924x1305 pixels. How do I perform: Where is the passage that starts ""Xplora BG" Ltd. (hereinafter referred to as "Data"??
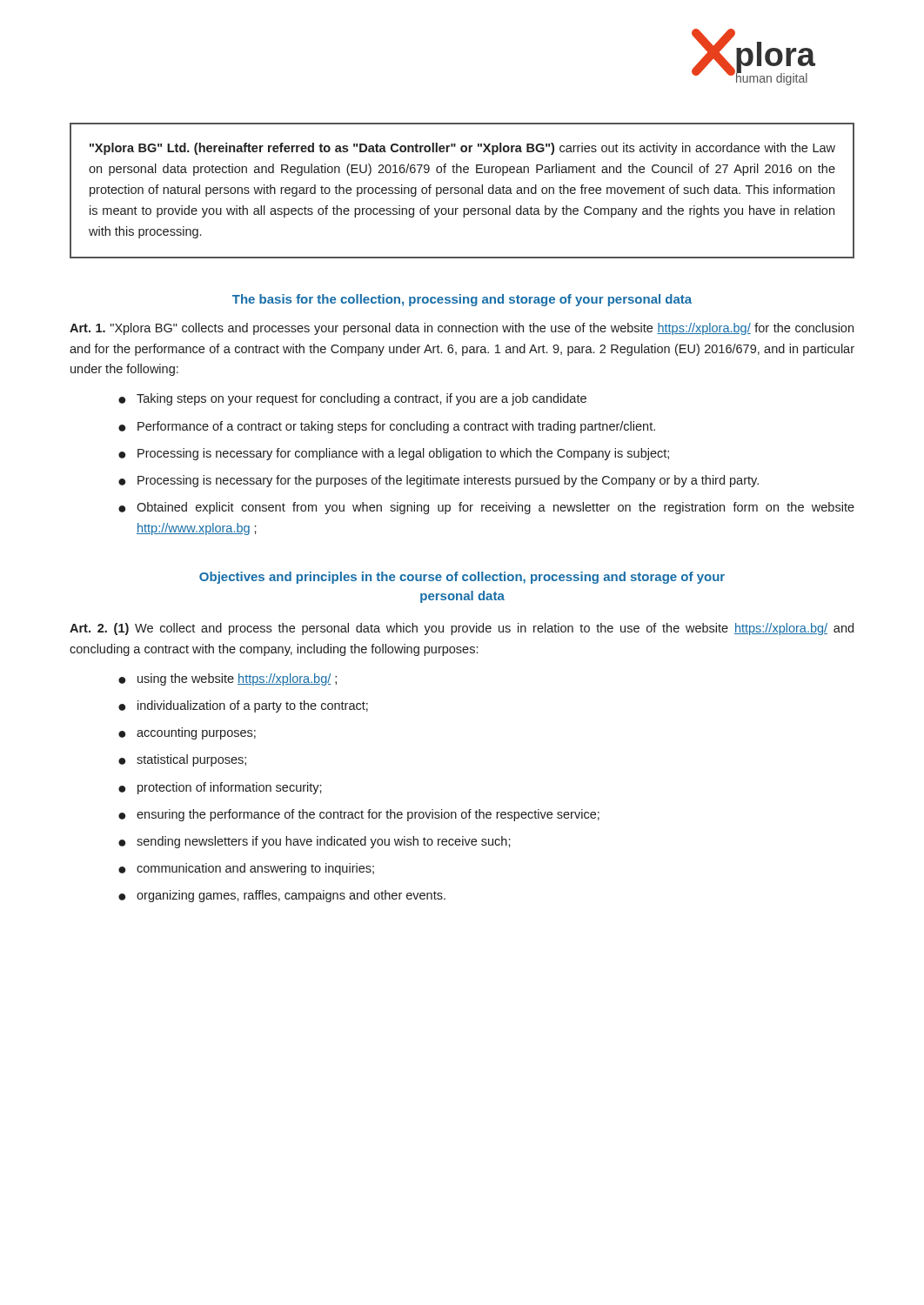[462, 190]
